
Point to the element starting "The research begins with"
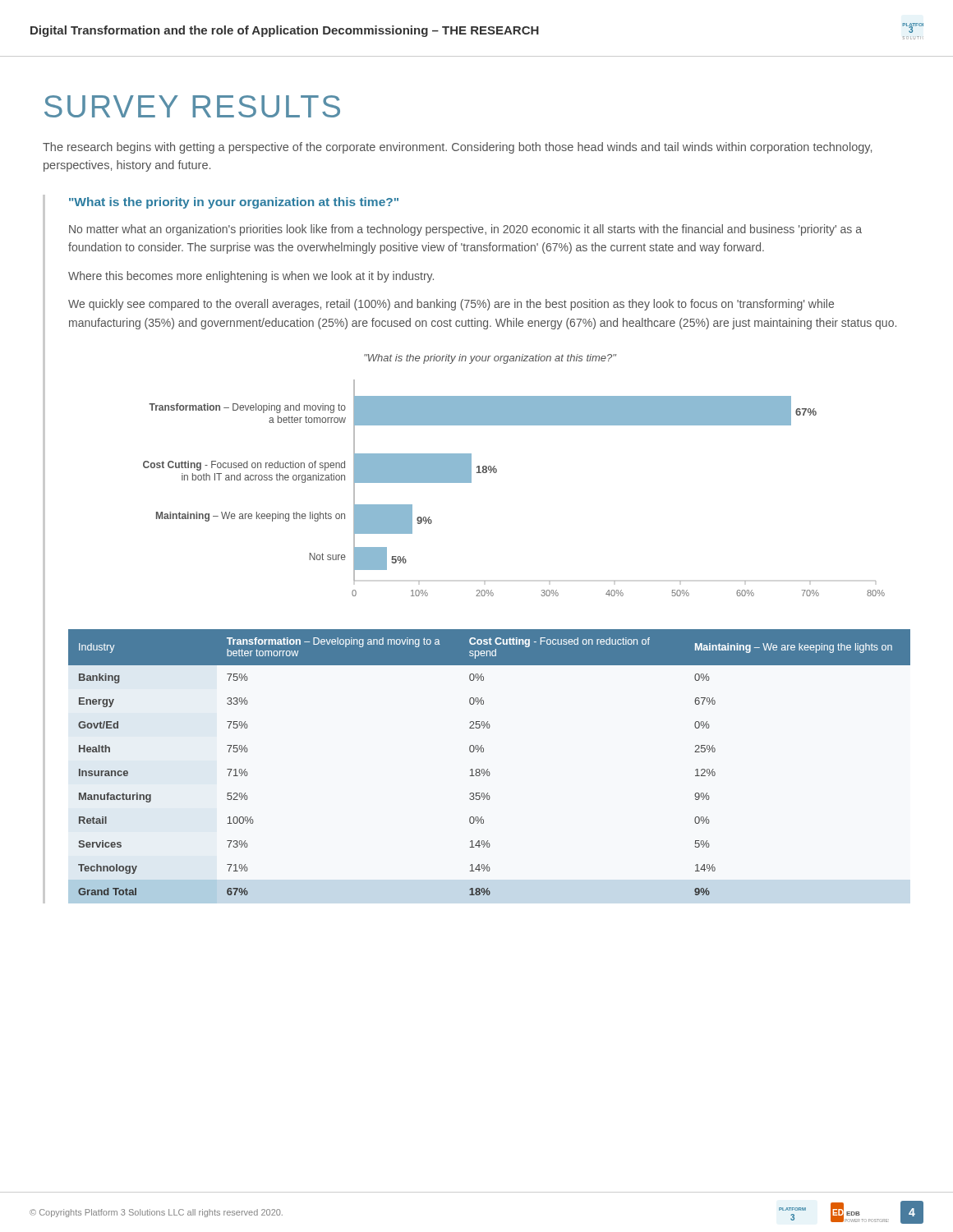[458, 156]
